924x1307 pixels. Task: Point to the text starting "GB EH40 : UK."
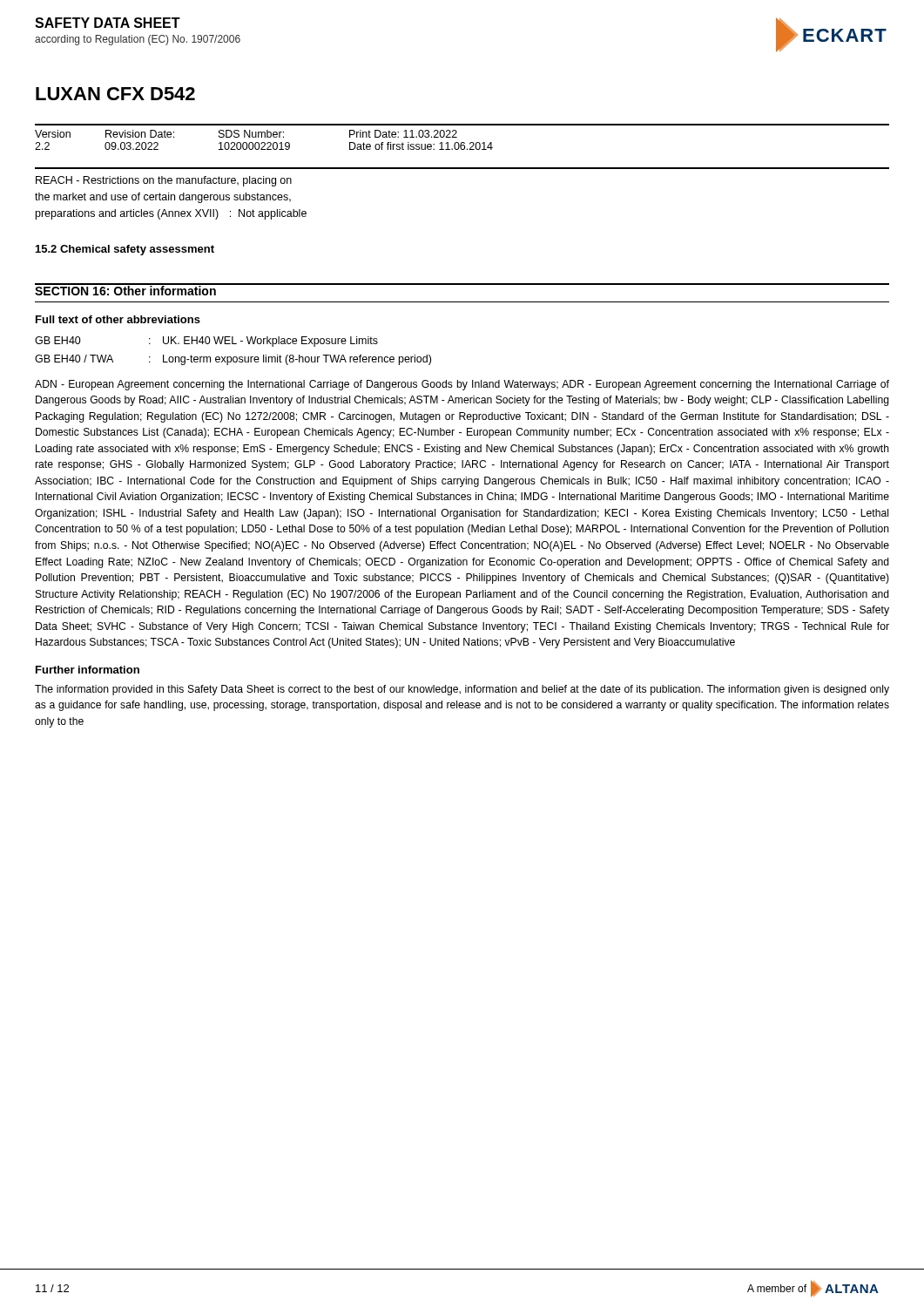point(206,342)
